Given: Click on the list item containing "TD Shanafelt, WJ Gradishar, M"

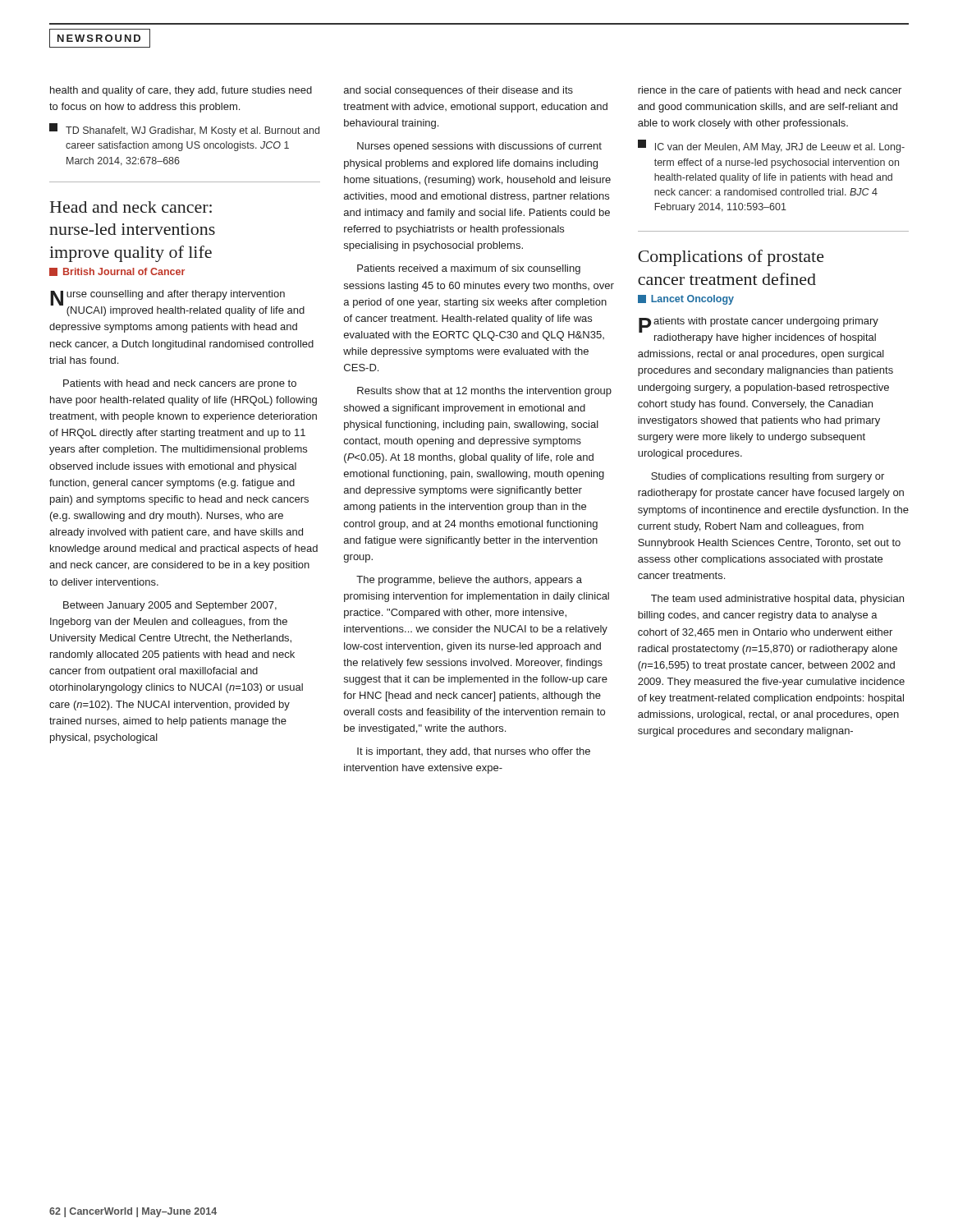Looking at the screenshot, I should [x=185, y=146].
